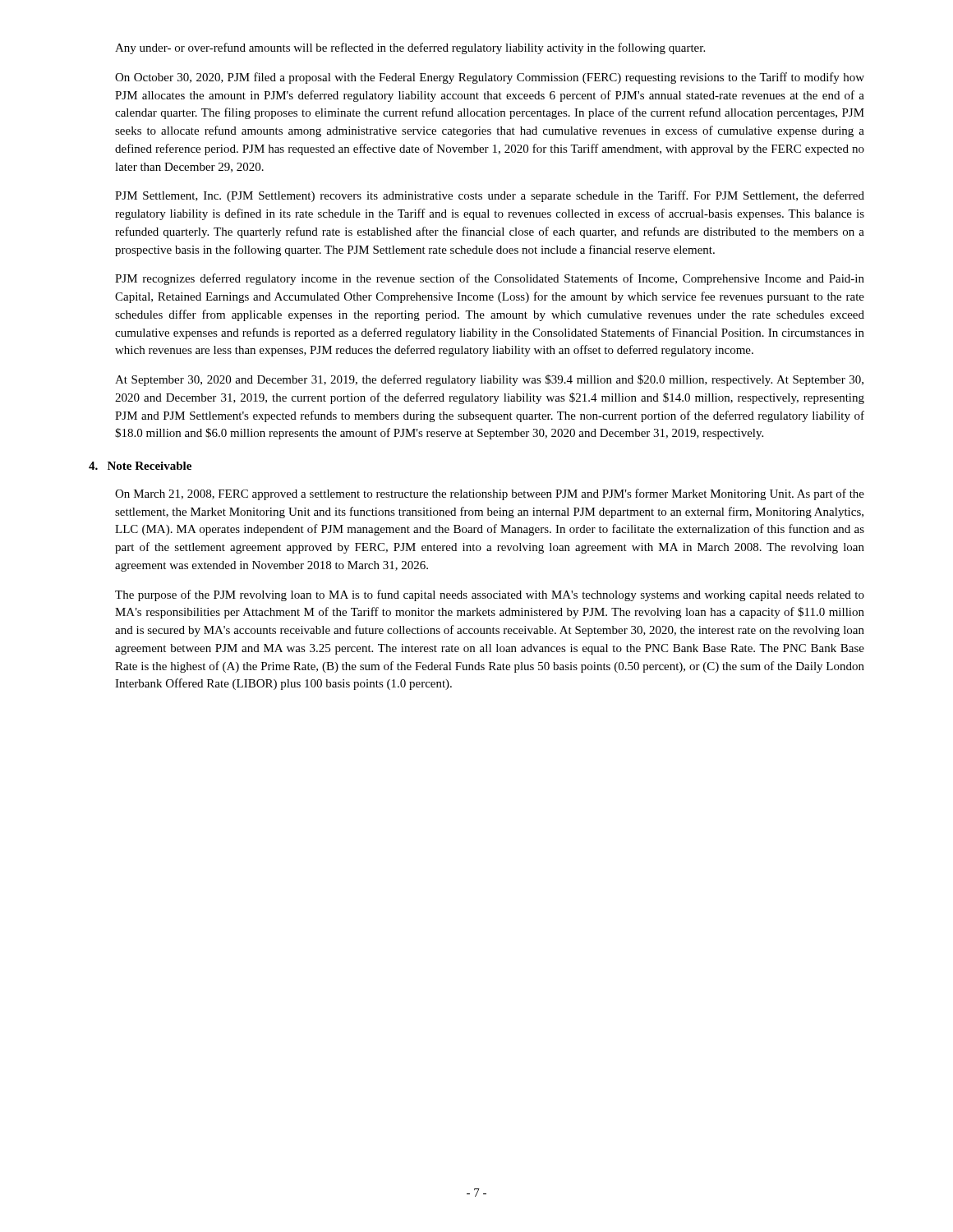Click on the text block starting "4. Note Receivable"

pos(140,466)
